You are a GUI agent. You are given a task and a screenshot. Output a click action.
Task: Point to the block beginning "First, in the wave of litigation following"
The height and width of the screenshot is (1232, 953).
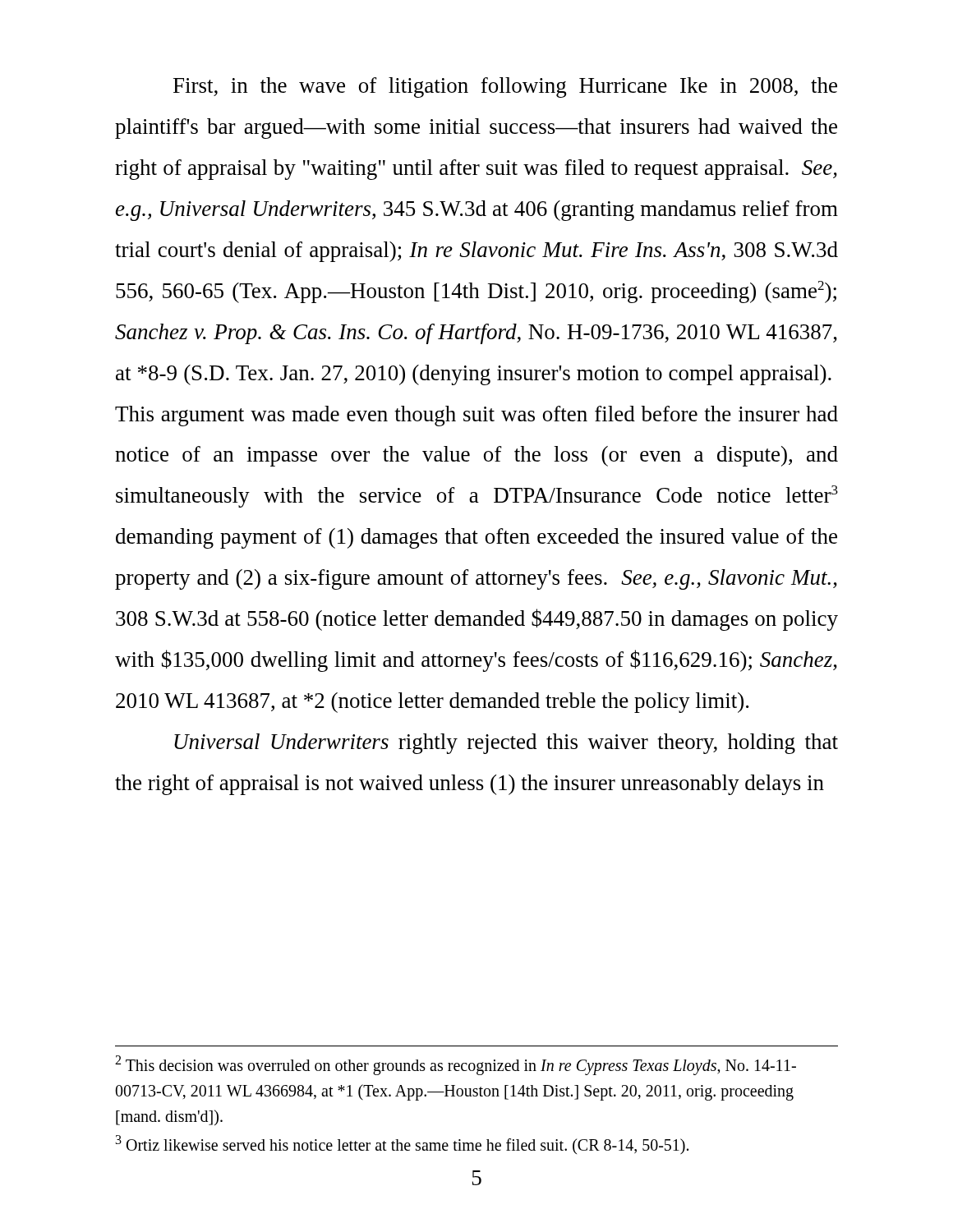[476, 394]
